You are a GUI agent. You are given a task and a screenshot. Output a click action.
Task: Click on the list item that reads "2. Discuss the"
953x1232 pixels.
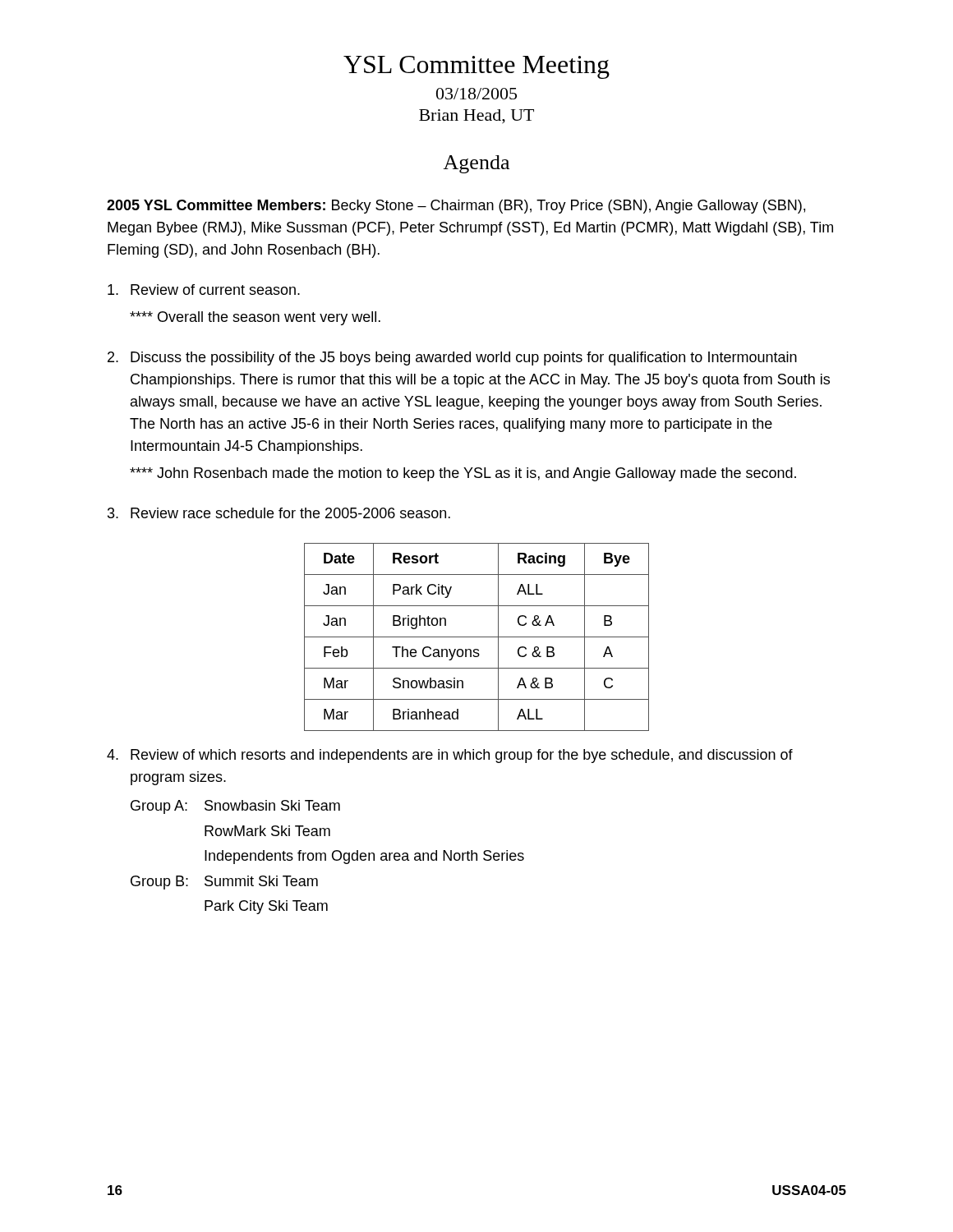[x=476, y=418]
